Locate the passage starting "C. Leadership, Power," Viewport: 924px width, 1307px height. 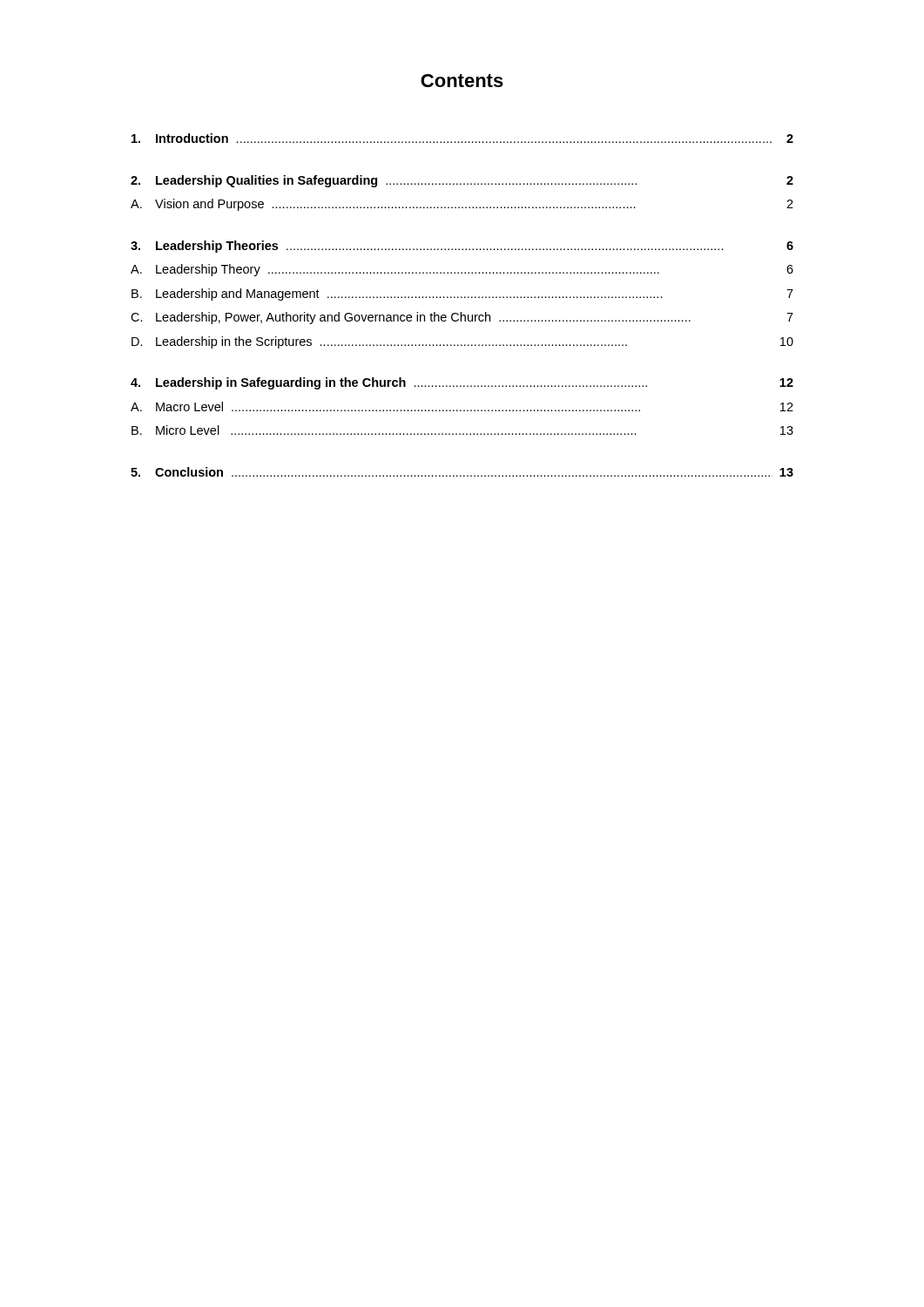pyautogui.click(x=462, y=318)
